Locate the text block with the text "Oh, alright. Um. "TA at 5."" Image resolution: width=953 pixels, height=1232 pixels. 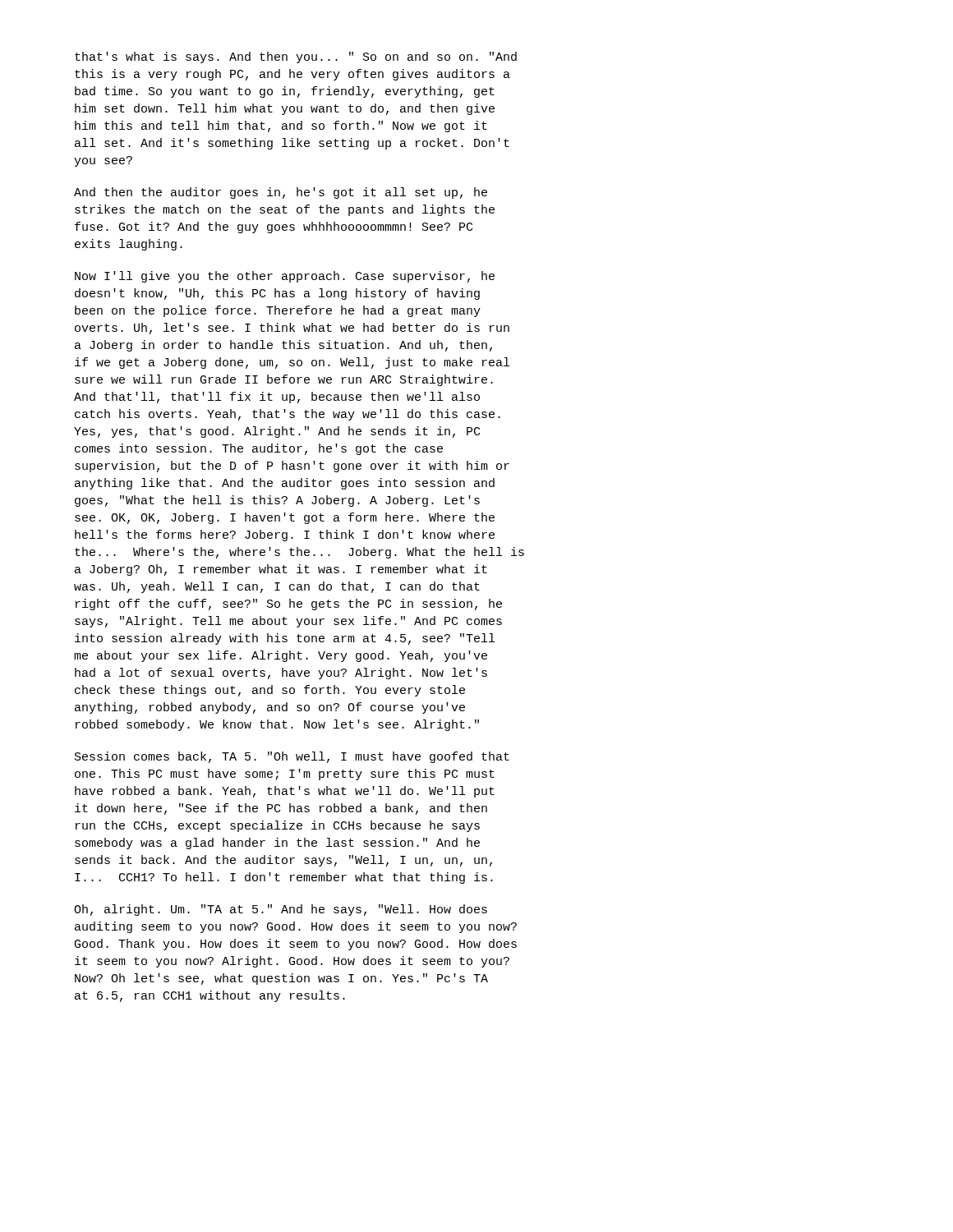(x=296, y=954)
